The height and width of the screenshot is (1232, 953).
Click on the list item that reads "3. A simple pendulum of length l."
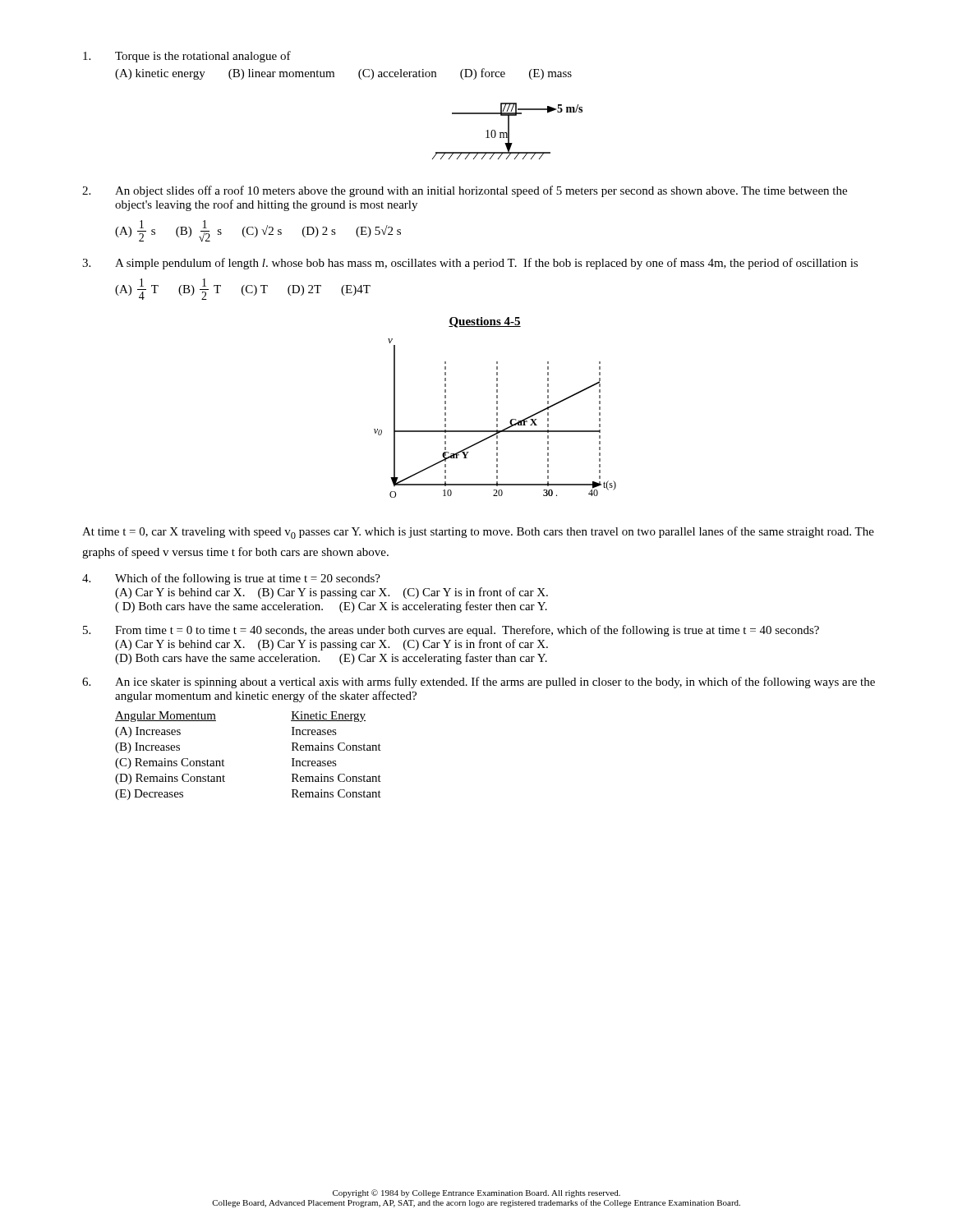click(x=470, y=264)
